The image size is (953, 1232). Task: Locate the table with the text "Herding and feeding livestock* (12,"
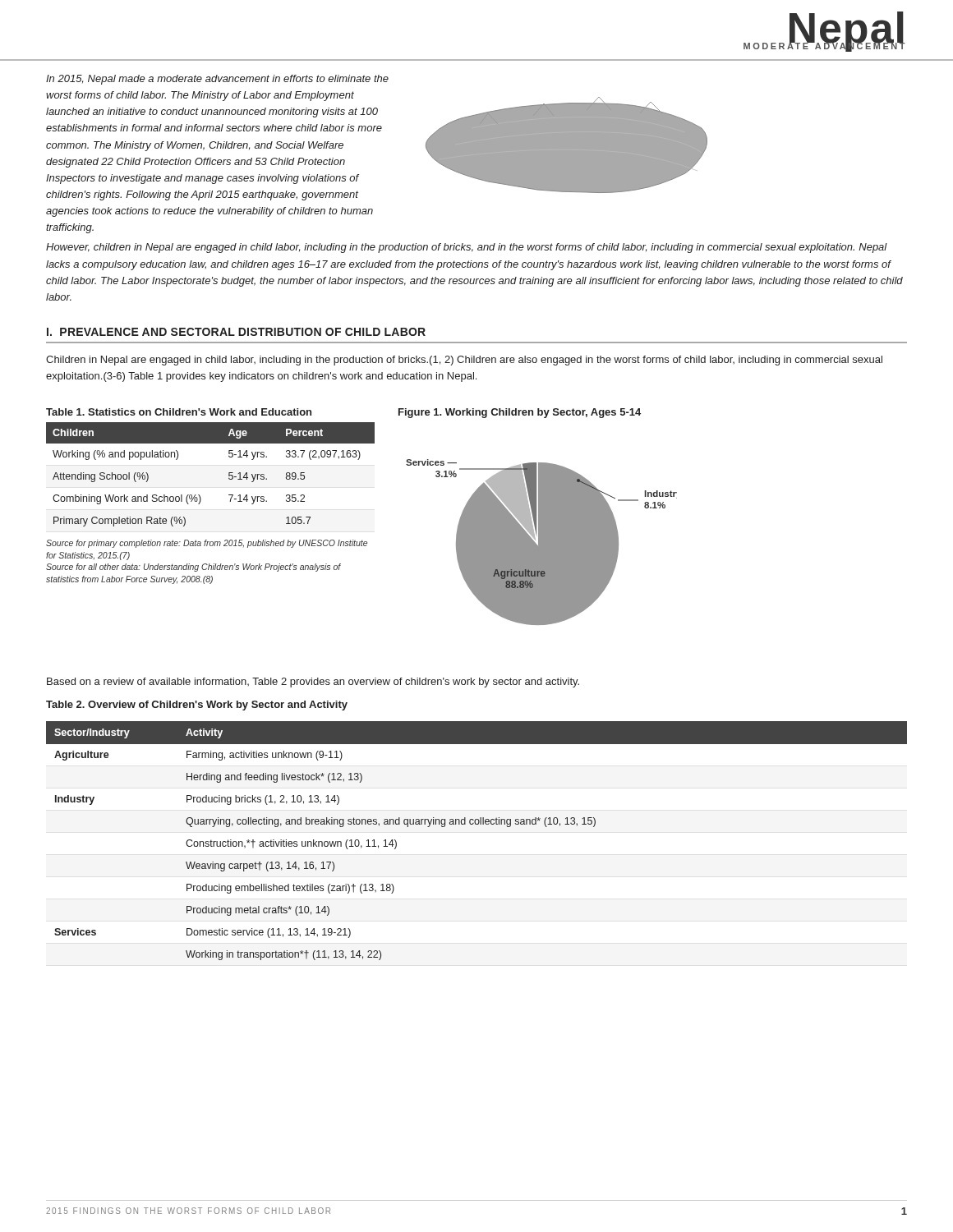pos(476,841)
